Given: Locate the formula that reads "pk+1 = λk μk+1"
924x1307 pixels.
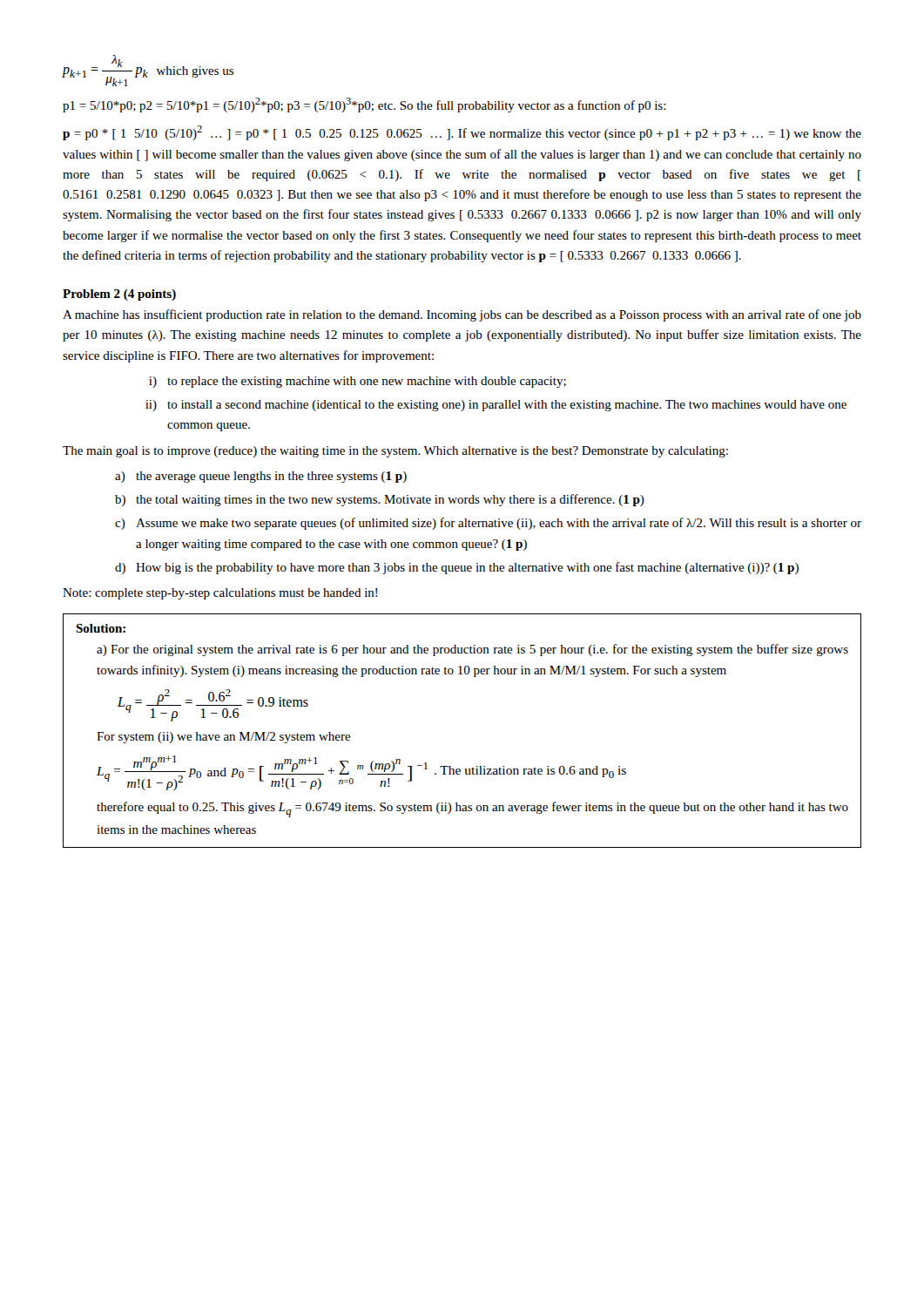Looking at the screenshot, I should point(148,71).
